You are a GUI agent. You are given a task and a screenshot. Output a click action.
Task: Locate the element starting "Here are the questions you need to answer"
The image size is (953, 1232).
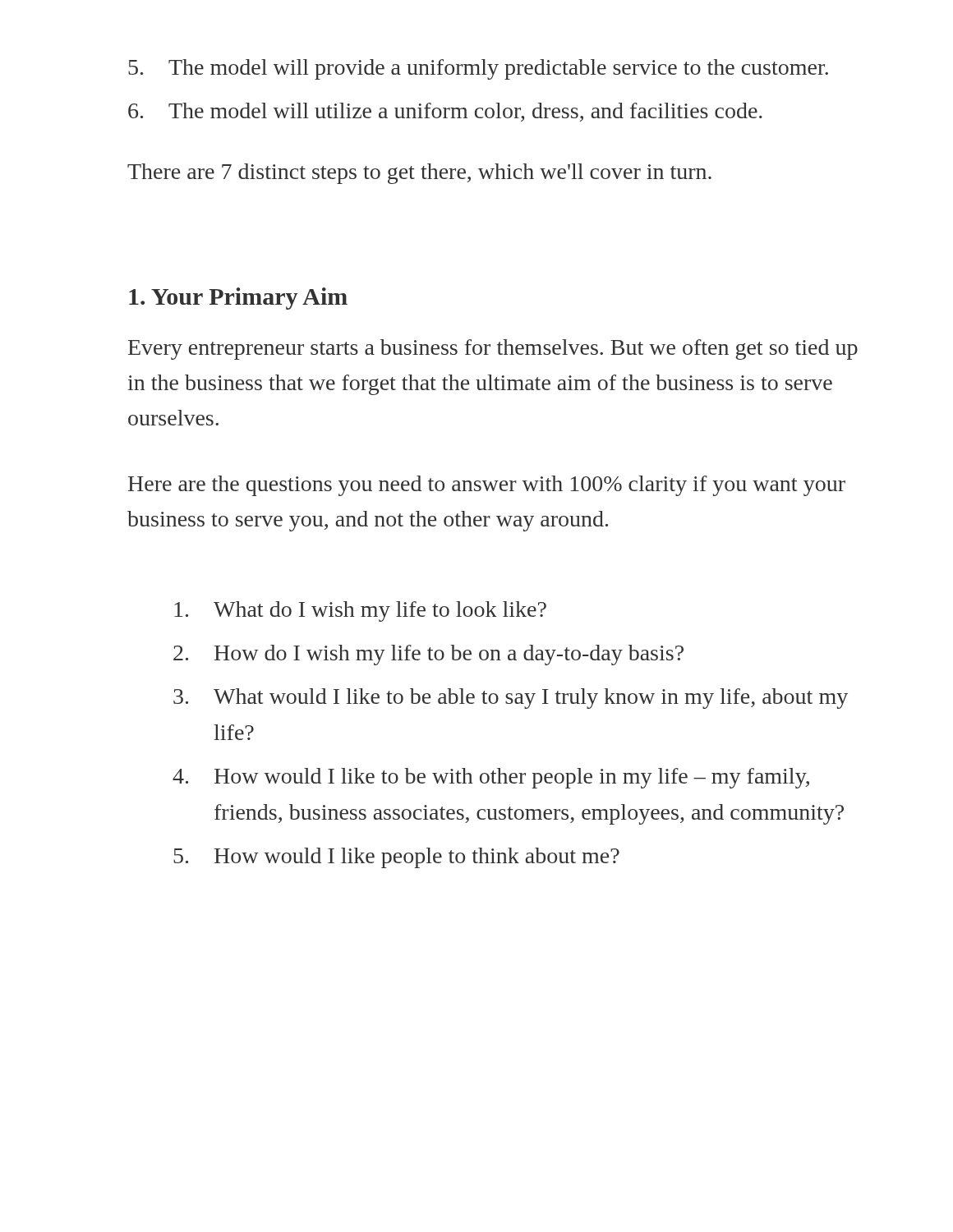(486, 501)
